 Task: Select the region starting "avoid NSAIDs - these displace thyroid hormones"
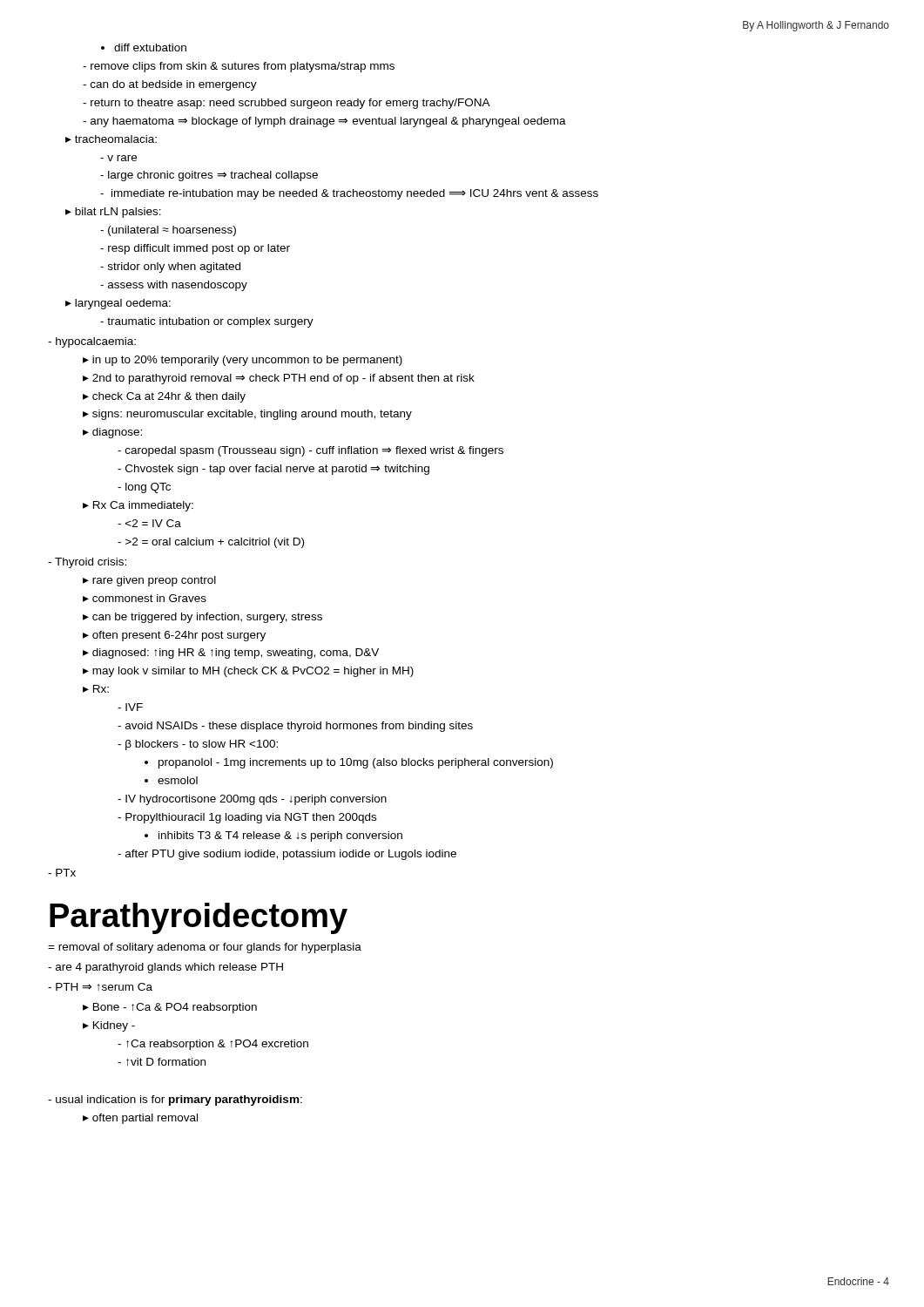295,726
